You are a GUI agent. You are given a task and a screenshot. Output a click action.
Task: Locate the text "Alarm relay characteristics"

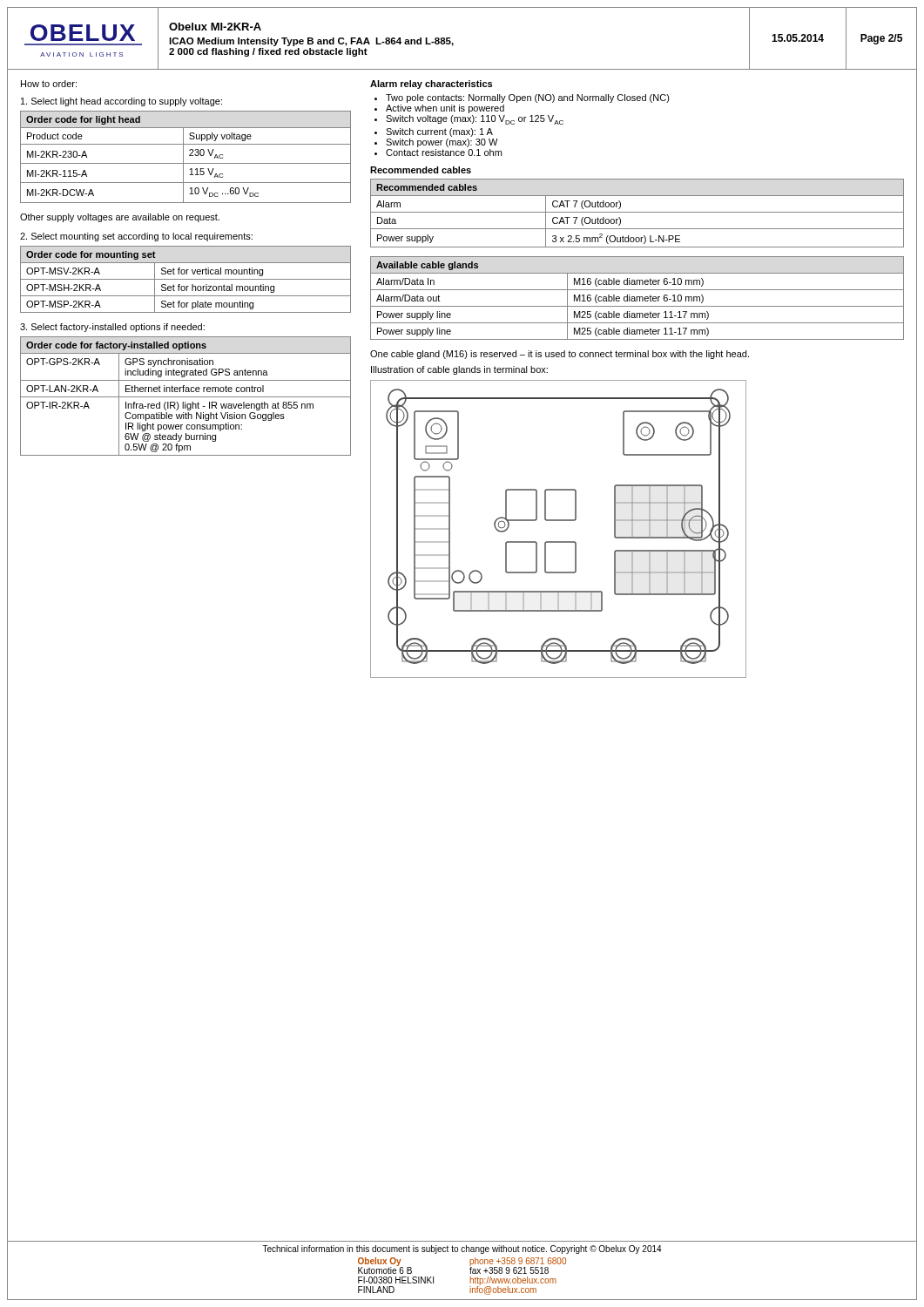tap(431, 84)
